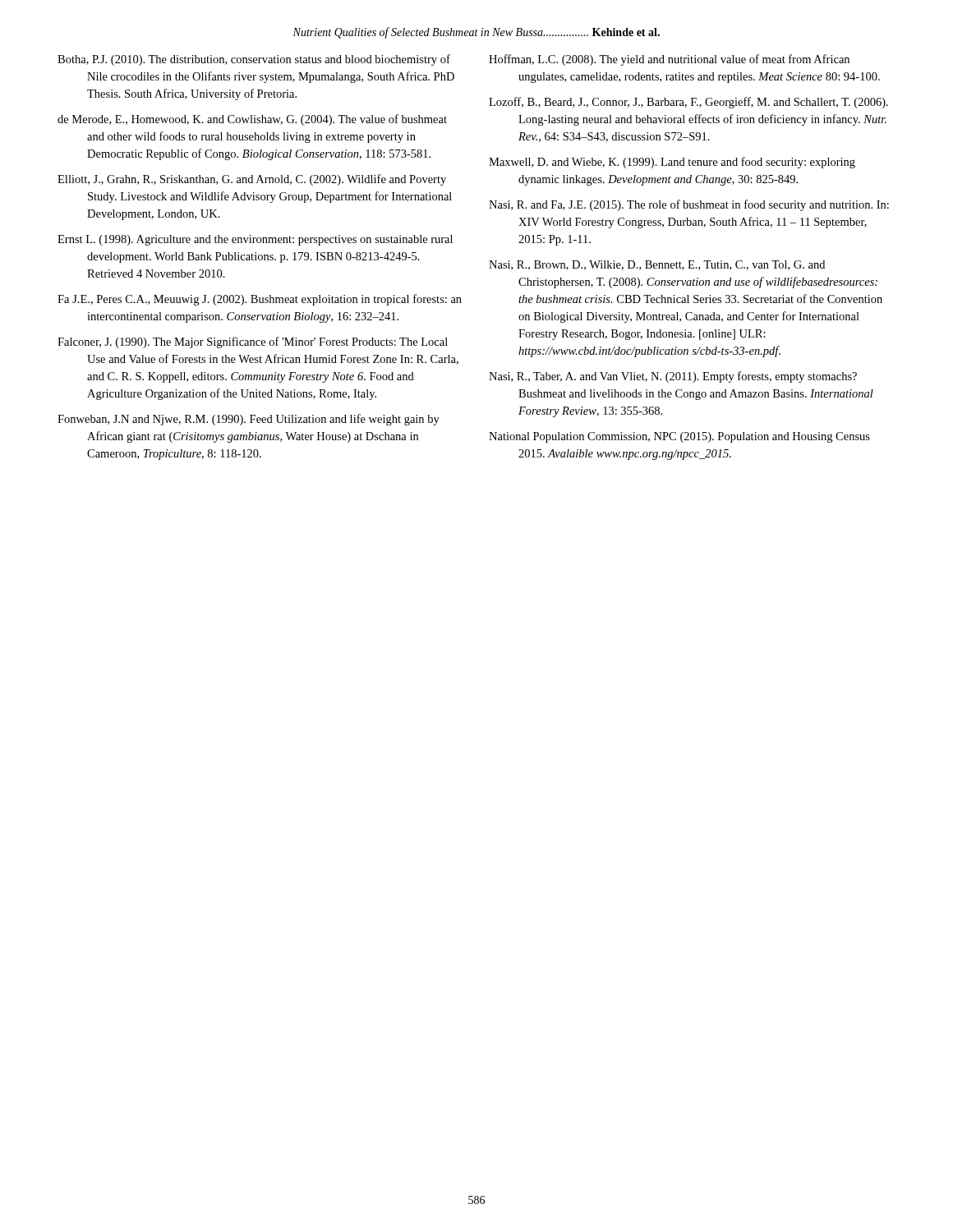Point to the region starting "Fonweban, J.N and Njwe, R.M. (1990). Feed"
Screen dimensions: 1232x953
248,436
